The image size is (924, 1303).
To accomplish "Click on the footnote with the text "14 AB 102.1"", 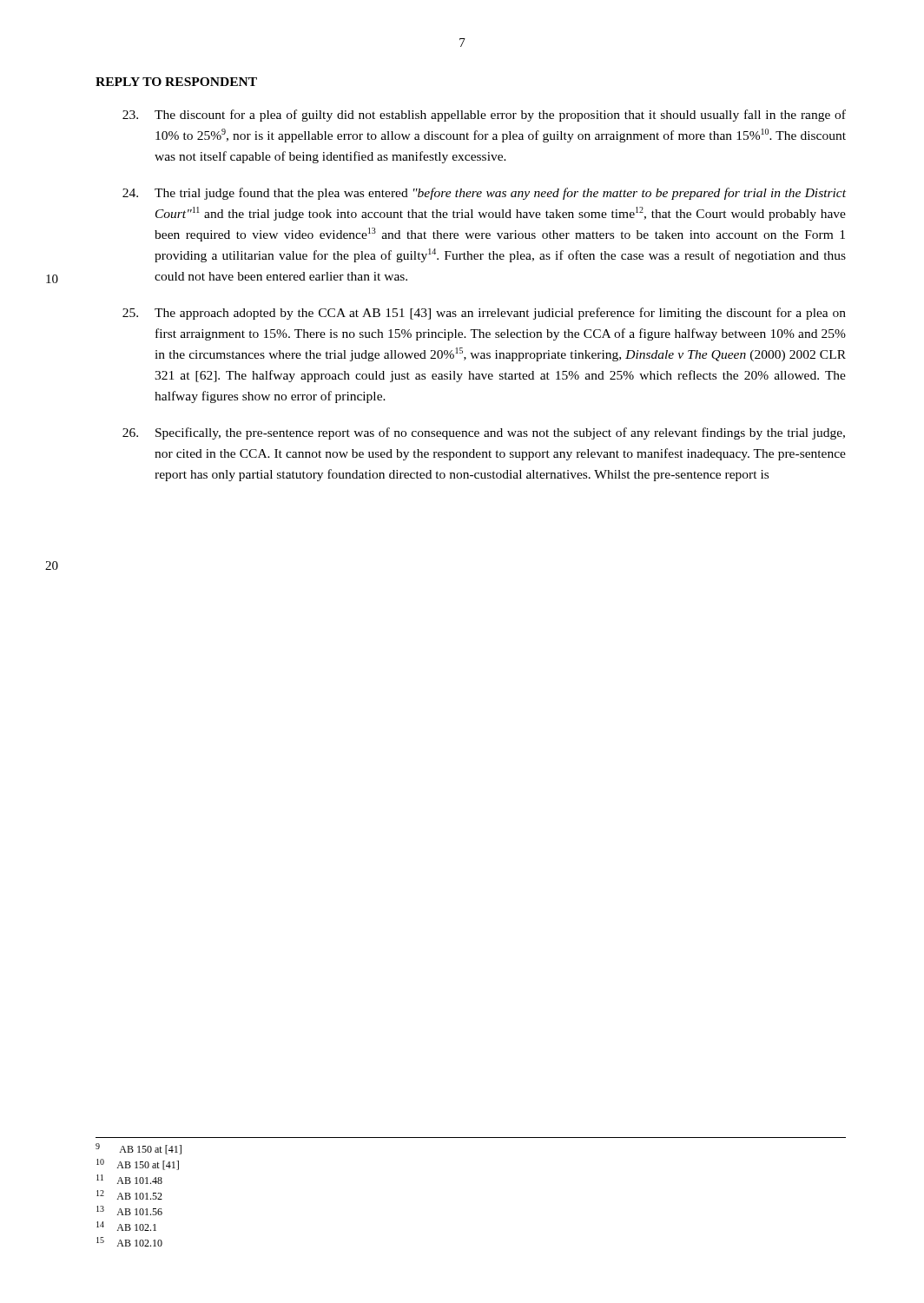I will (126, 1227).
